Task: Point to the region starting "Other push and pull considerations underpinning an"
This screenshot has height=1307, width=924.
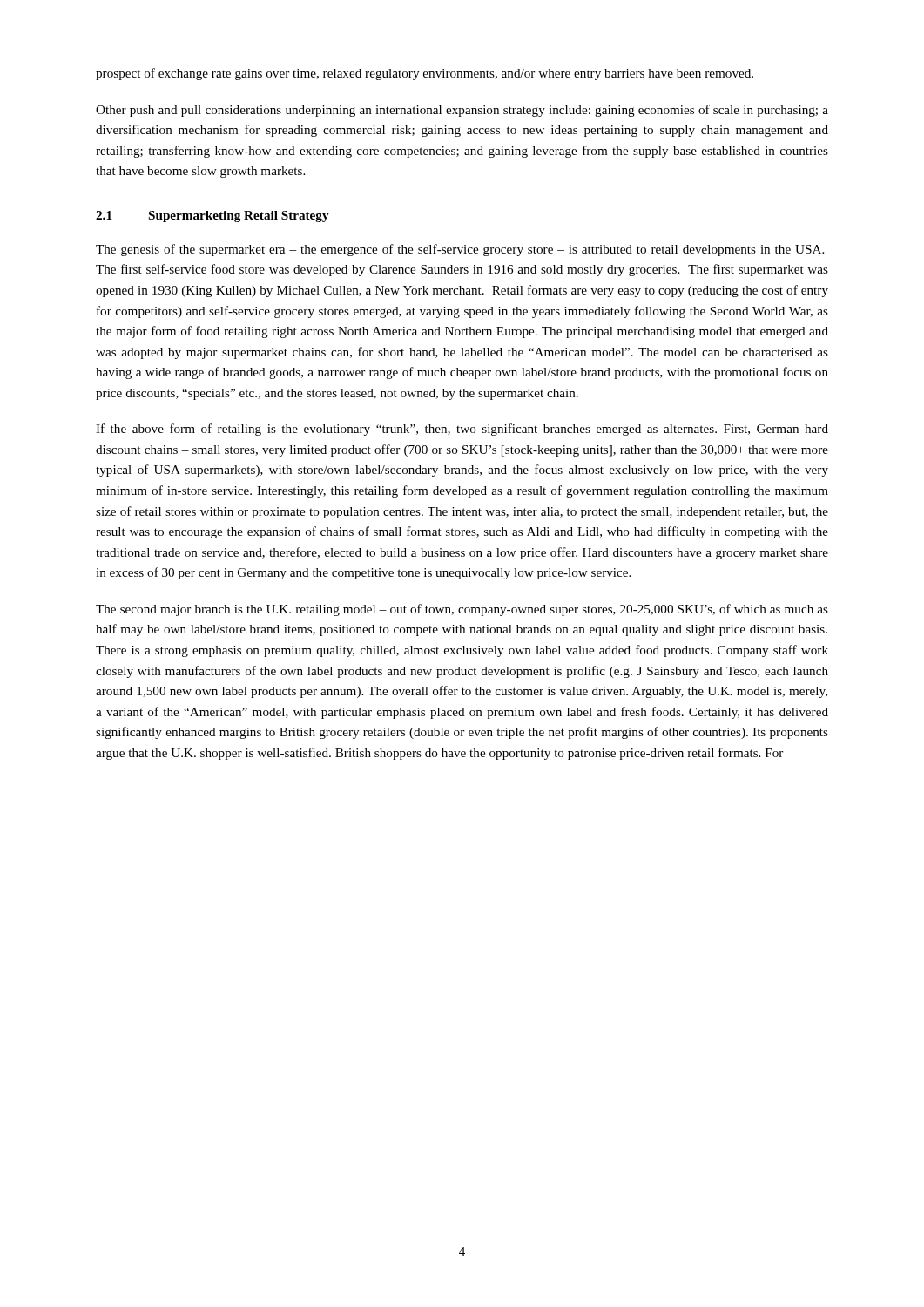Action: tap(462, 140)
